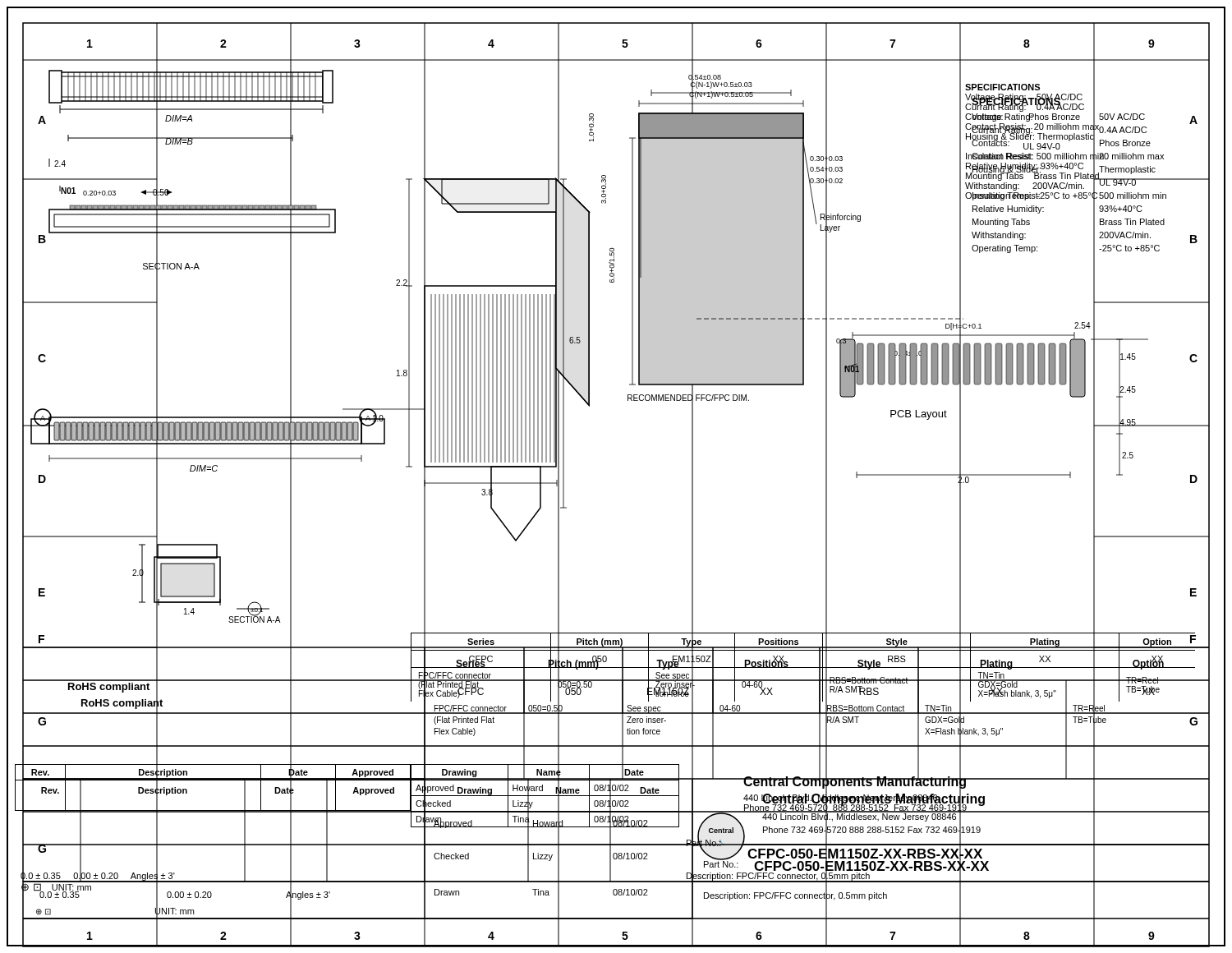Select the text containing "Part No.:"
Screen dimensions: 953x1232
tap(704, 843)
